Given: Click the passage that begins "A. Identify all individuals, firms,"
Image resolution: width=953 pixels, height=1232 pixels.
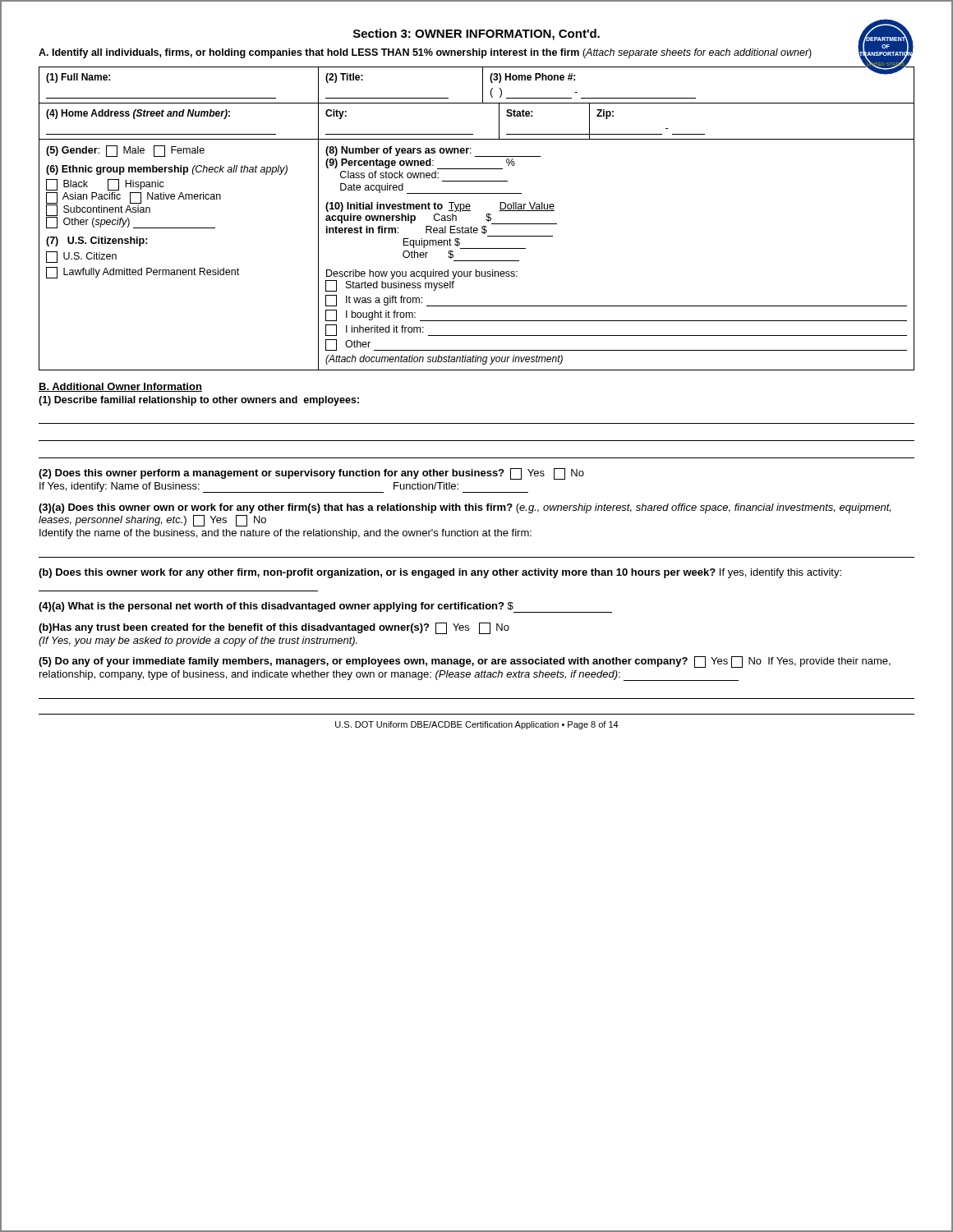Looking at the screenshot, I should pyautogui.click(x=425, y=53).
